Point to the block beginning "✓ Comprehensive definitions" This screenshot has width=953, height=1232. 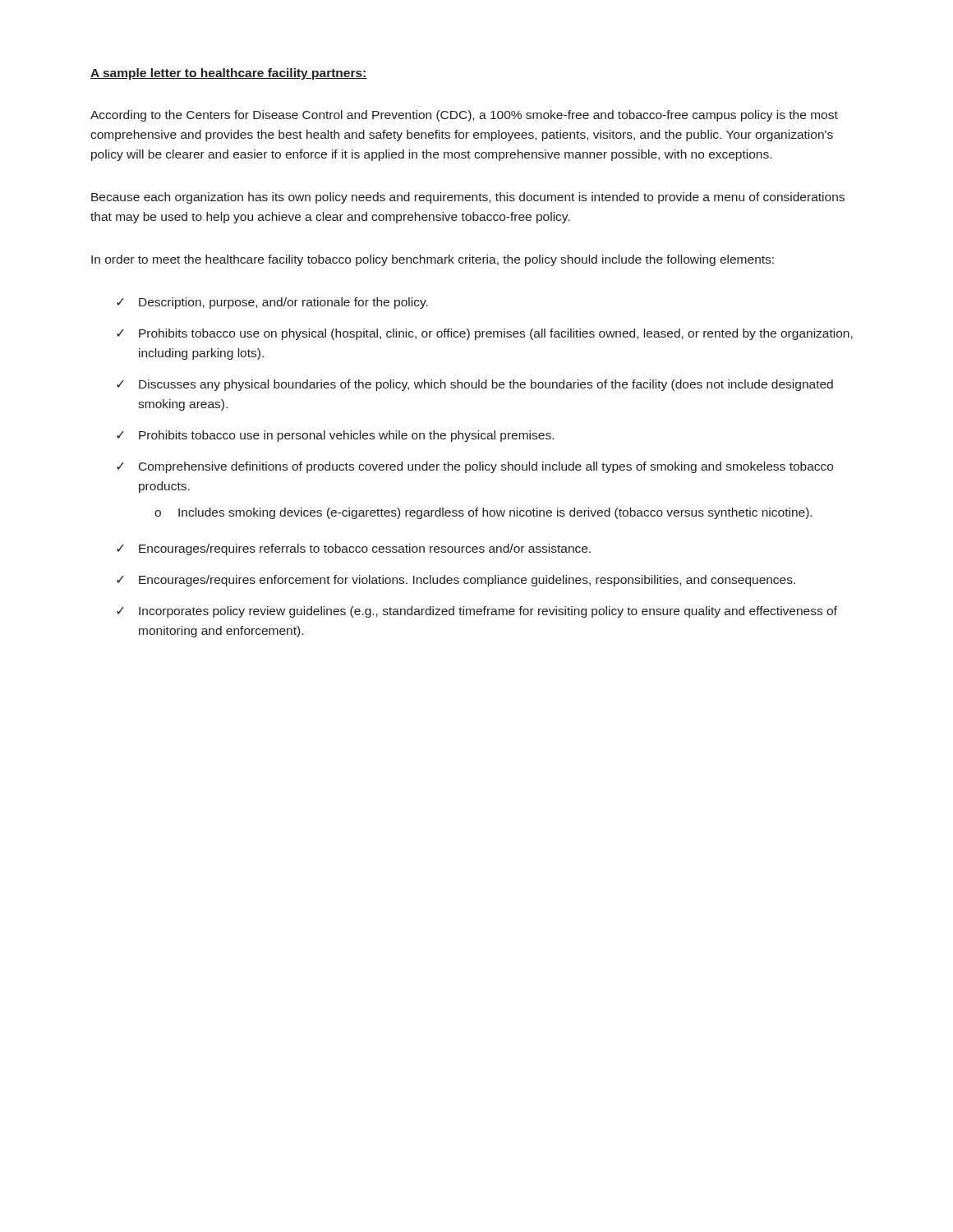click(475, 467)
